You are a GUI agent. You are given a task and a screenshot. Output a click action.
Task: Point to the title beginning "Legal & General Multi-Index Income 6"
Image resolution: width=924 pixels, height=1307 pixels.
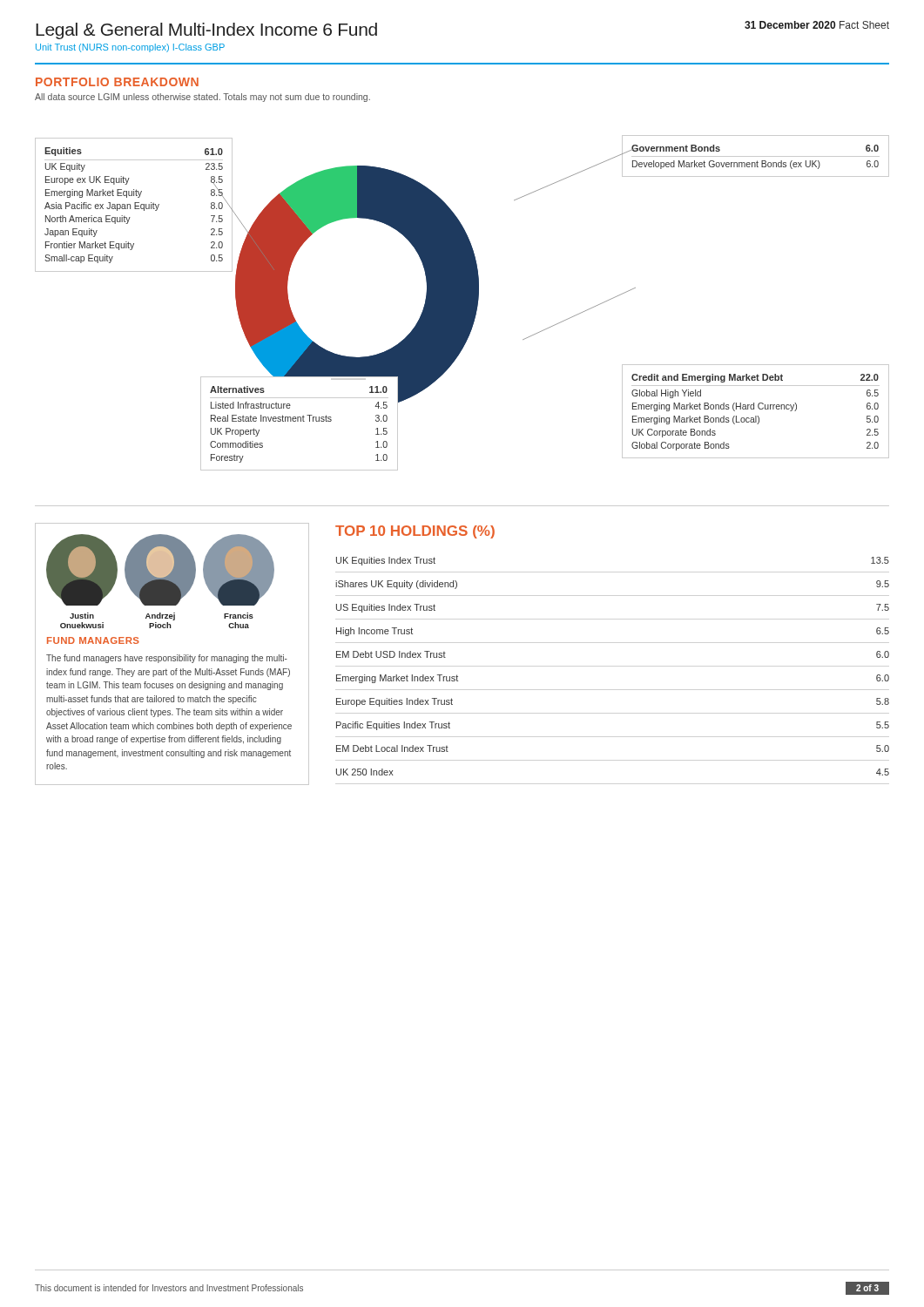point(206,29)
